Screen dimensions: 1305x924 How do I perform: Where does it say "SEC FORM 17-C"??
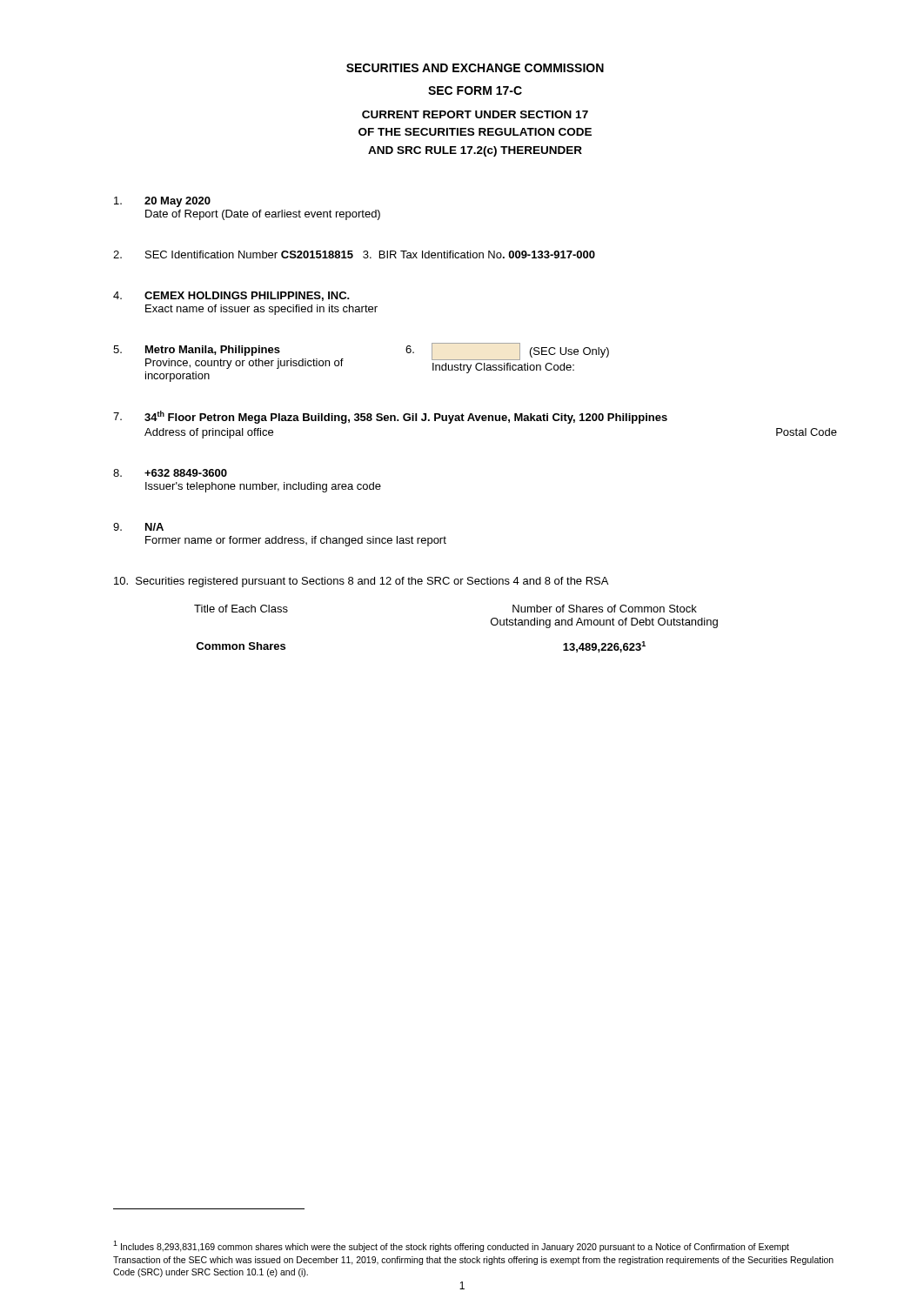[x=475, y=91]
